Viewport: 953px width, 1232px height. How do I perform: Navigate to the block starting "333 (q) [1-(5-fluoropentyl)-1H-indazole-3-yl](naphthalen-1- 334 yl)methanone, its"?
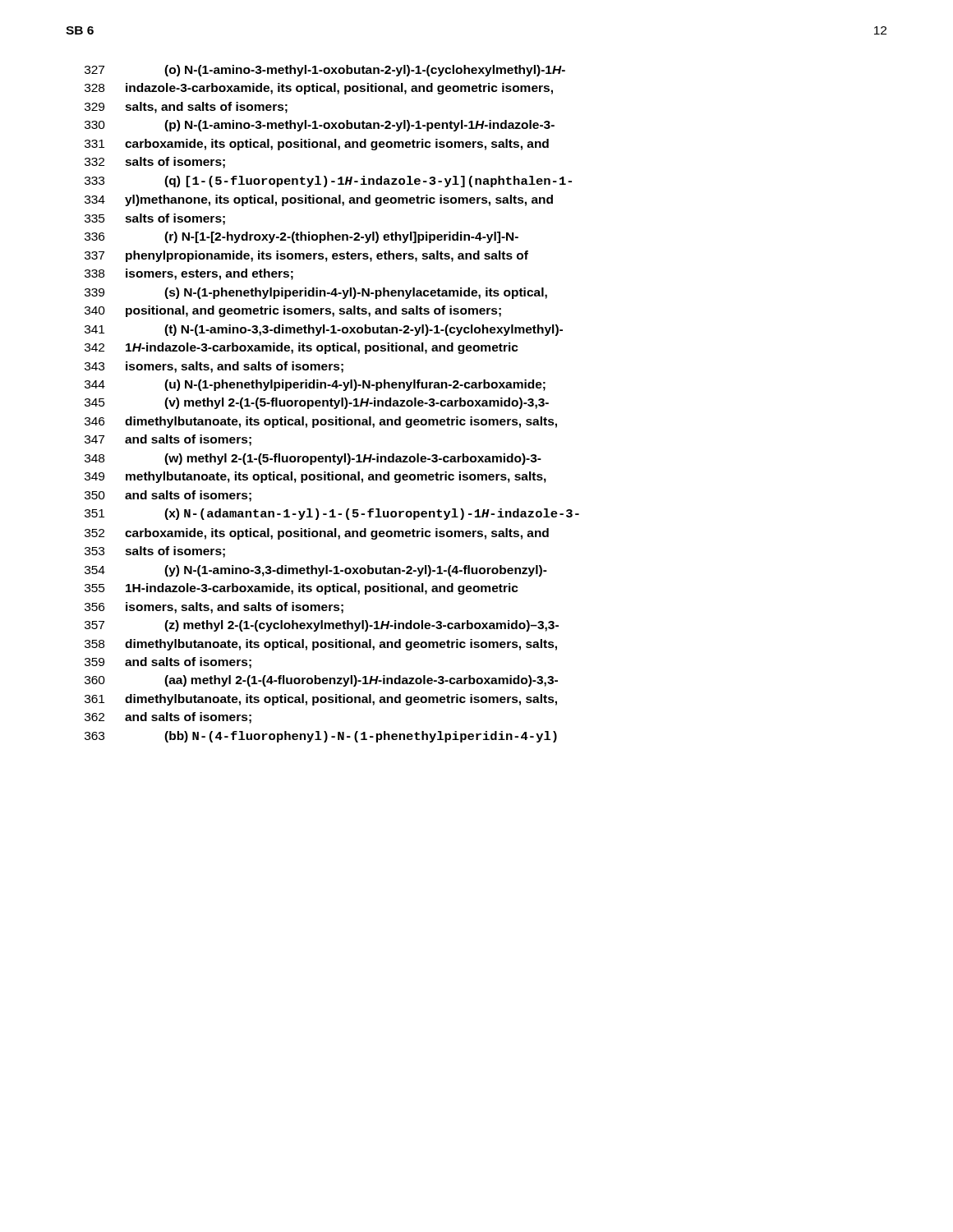[x=476, y=200]
